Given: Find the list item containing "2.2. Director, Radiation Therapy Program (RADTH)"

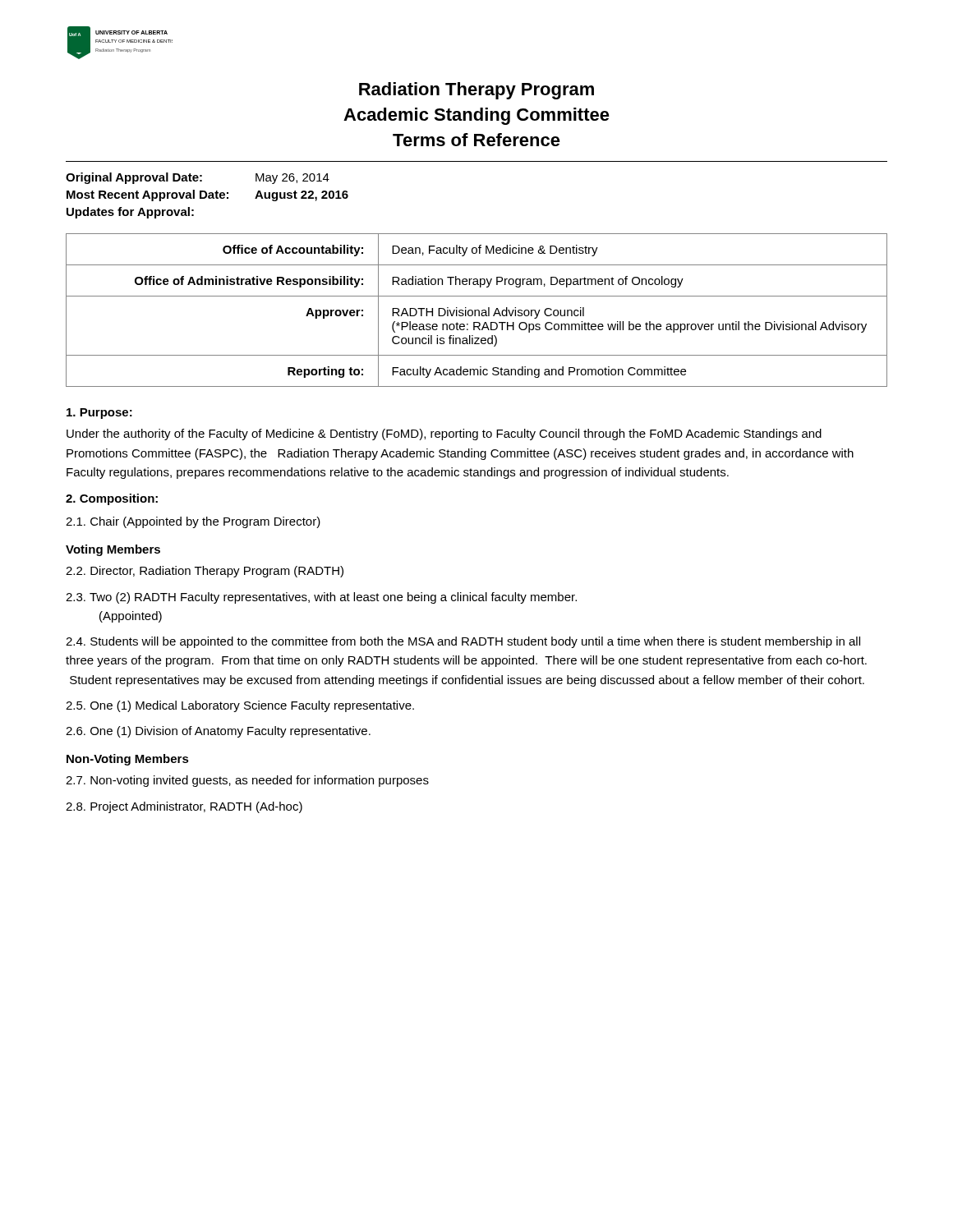Looking at the screenshot, I should coord(205,572).
